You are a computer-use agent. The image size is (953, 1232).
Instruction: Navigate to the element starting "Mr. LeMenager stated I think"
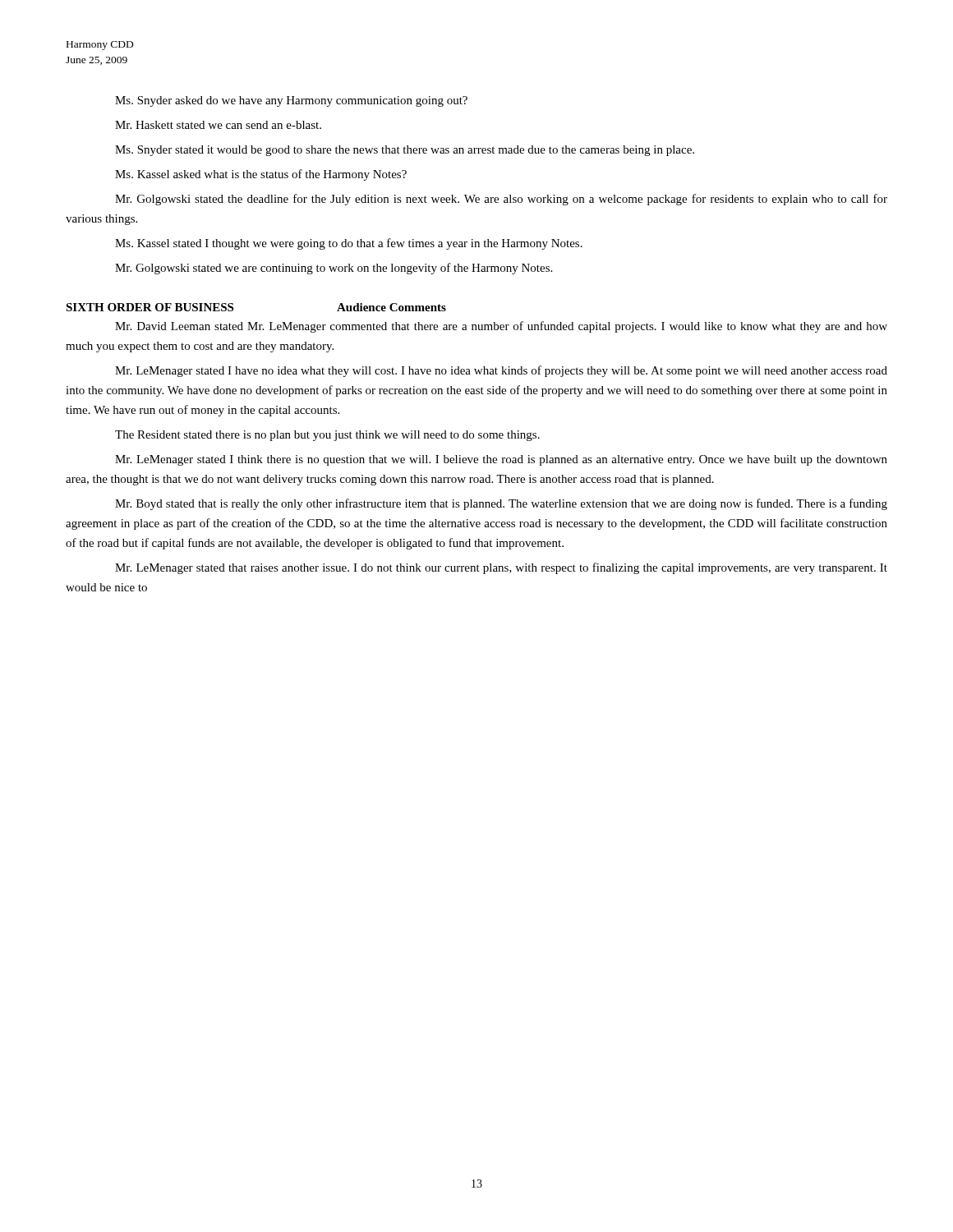click(x=476, y=469)
